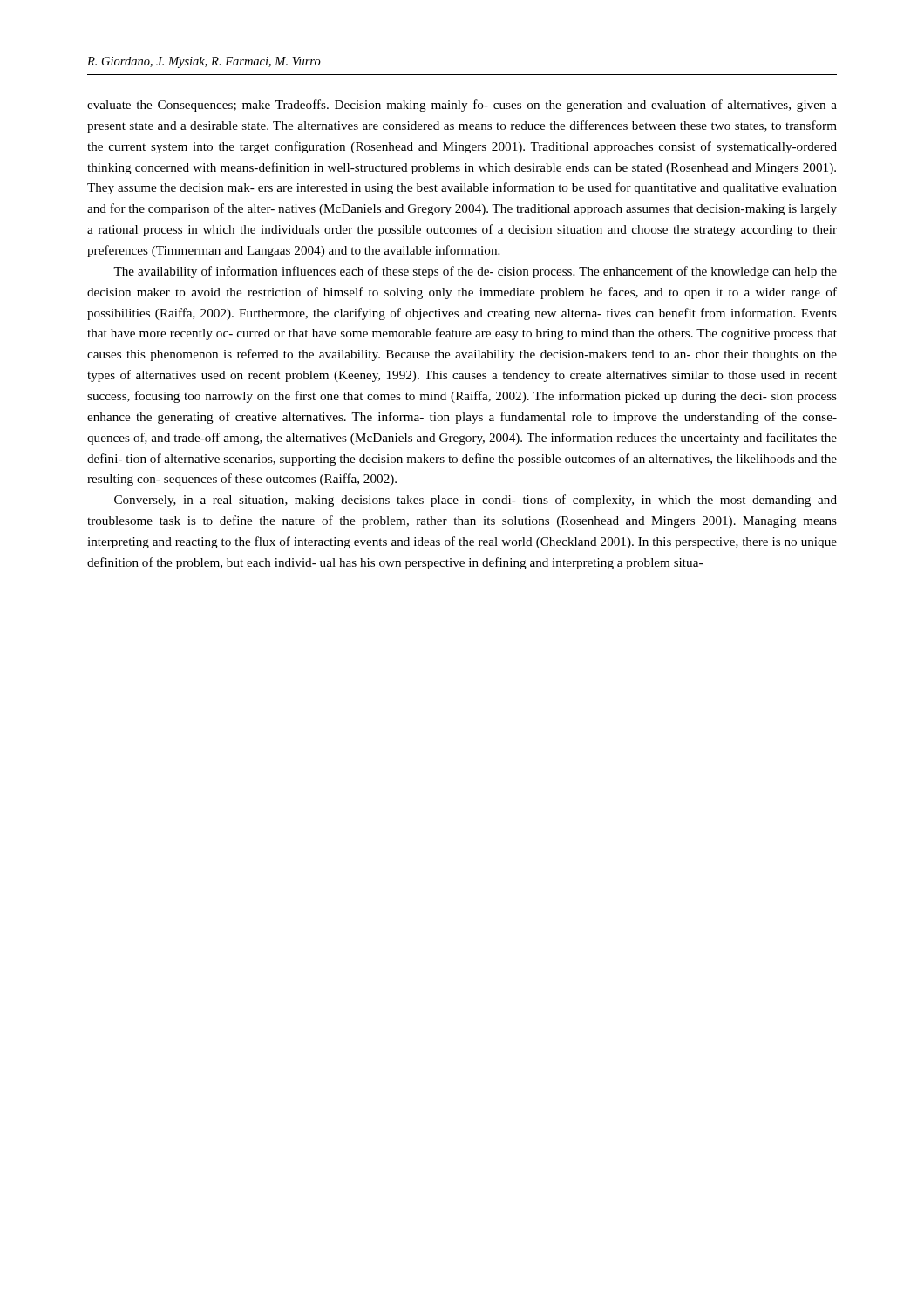Select the text block that reads "evaluate the Consequences; make Tradeoffs. Decision making mainly"
The image size is (924, 1308).
coord(462,333)
